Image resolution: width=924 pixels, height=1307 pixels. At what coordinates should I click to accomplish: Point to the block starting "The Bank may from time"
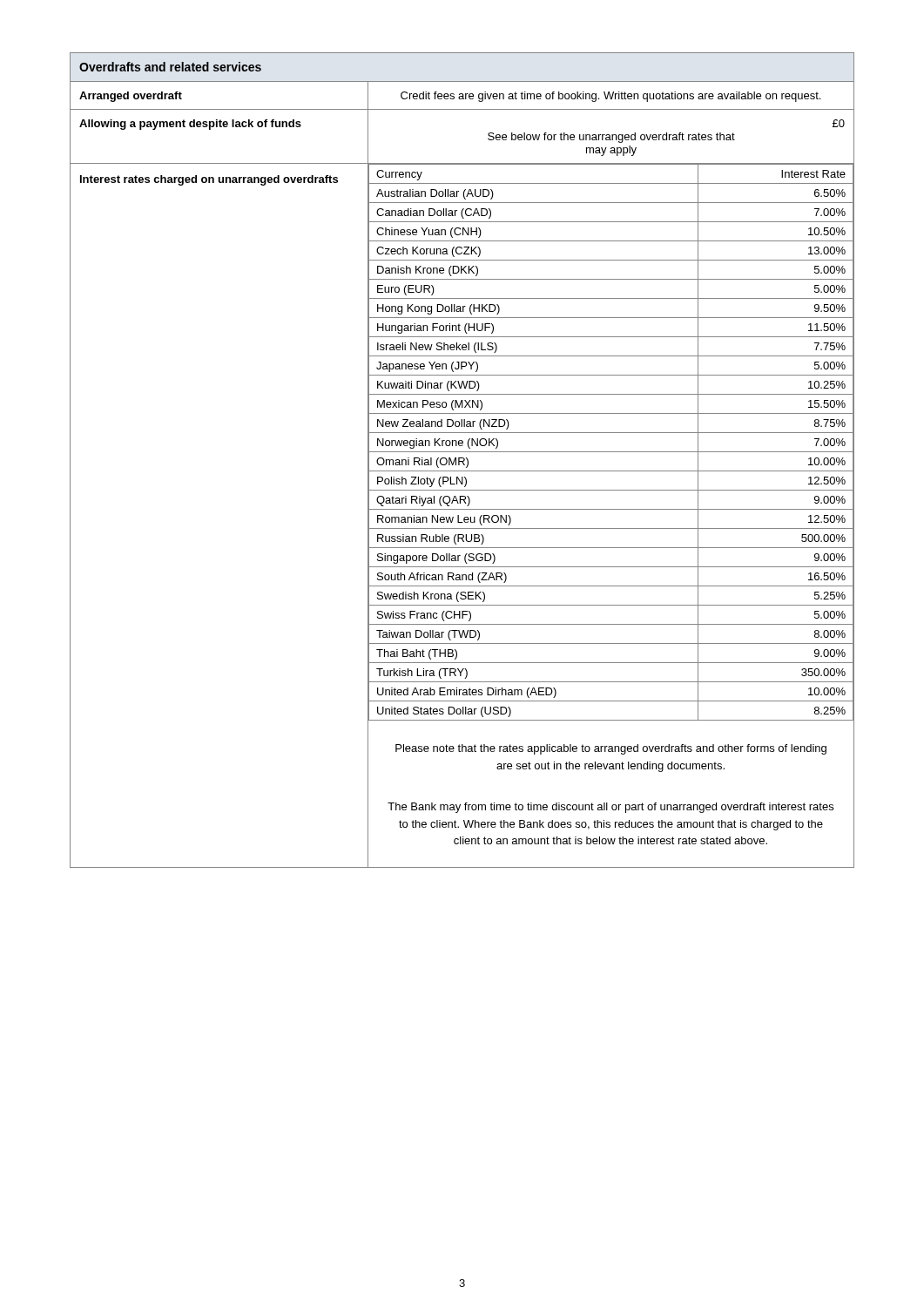pos(611,823)
